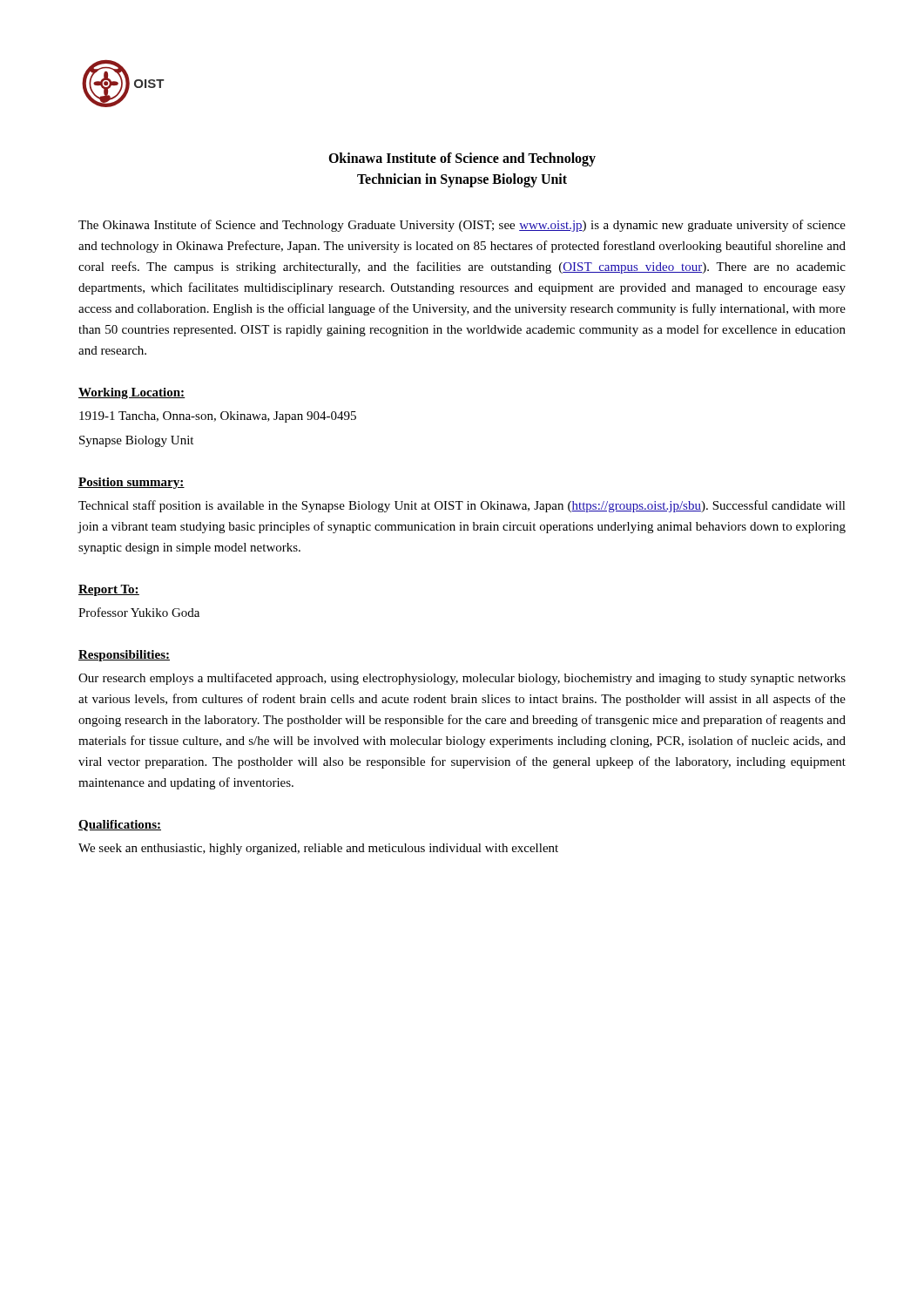Locate the text block that says "Our research employs"
This screenshot has width=924, height=1307.
pyautogui.click(x=462, y=730)
